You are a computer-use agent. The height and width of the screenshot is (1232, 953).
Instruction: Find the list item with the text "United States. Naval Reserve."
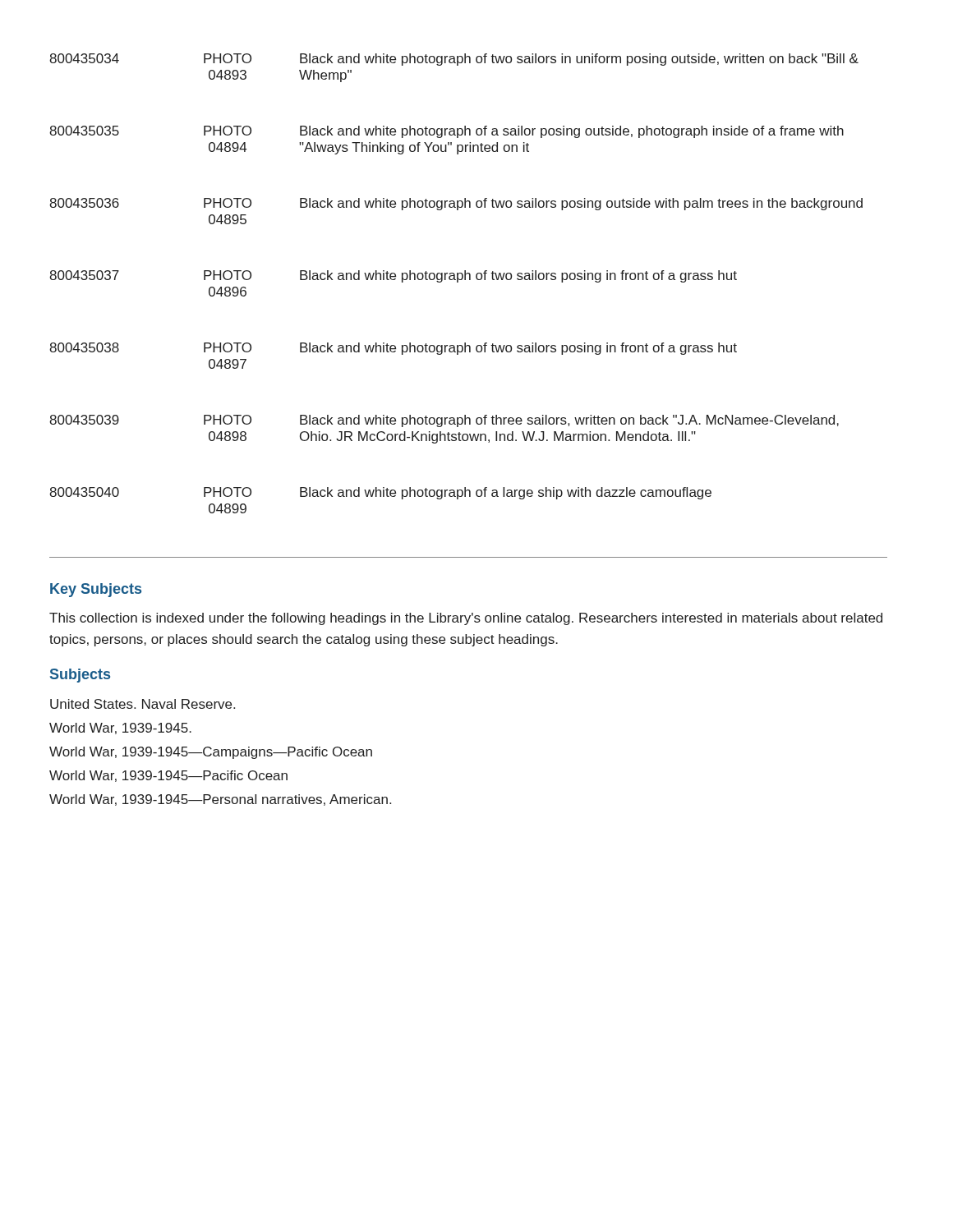[143, 704]
